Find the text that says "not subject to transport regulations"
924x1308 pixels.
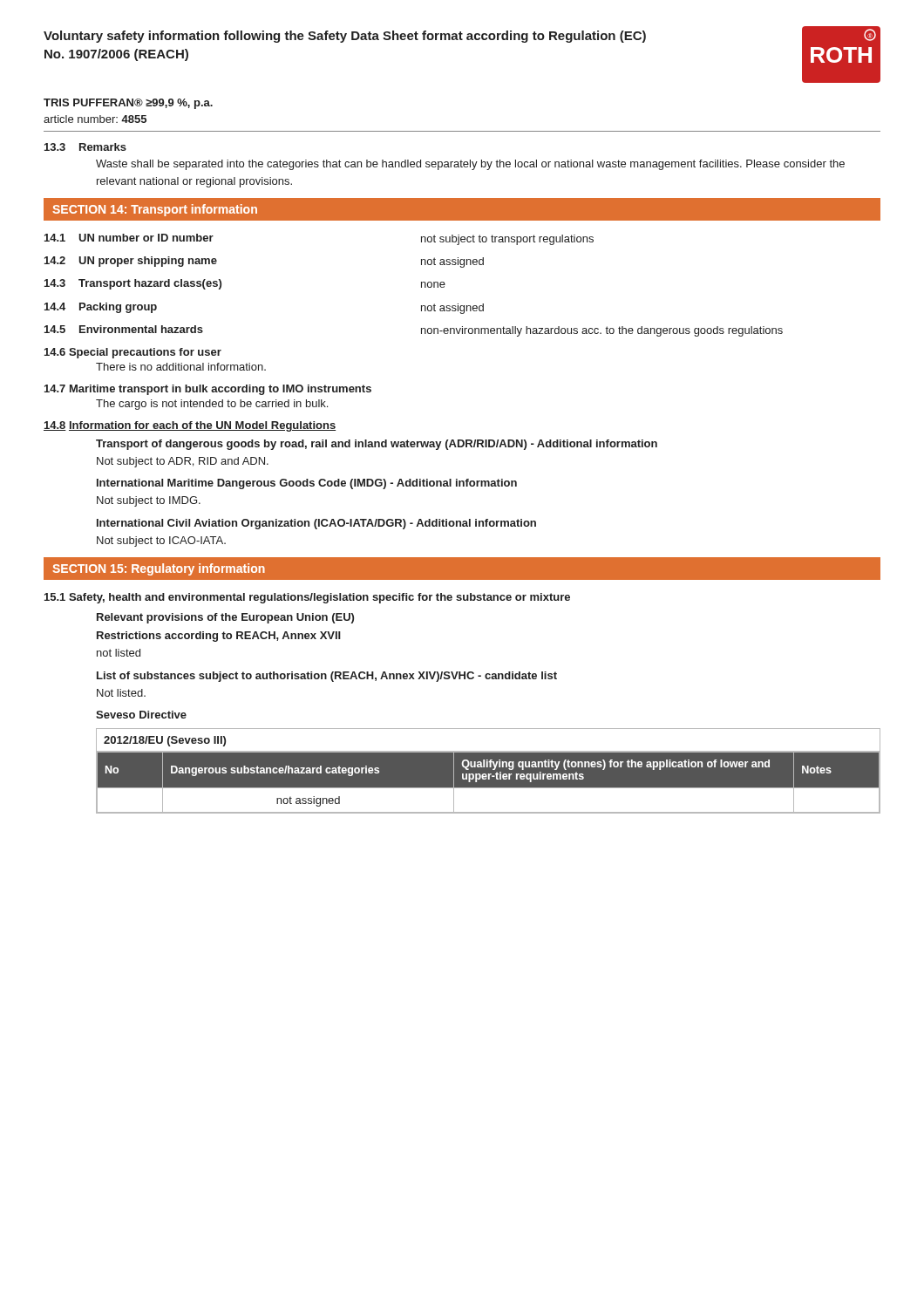tap(507, 238)
